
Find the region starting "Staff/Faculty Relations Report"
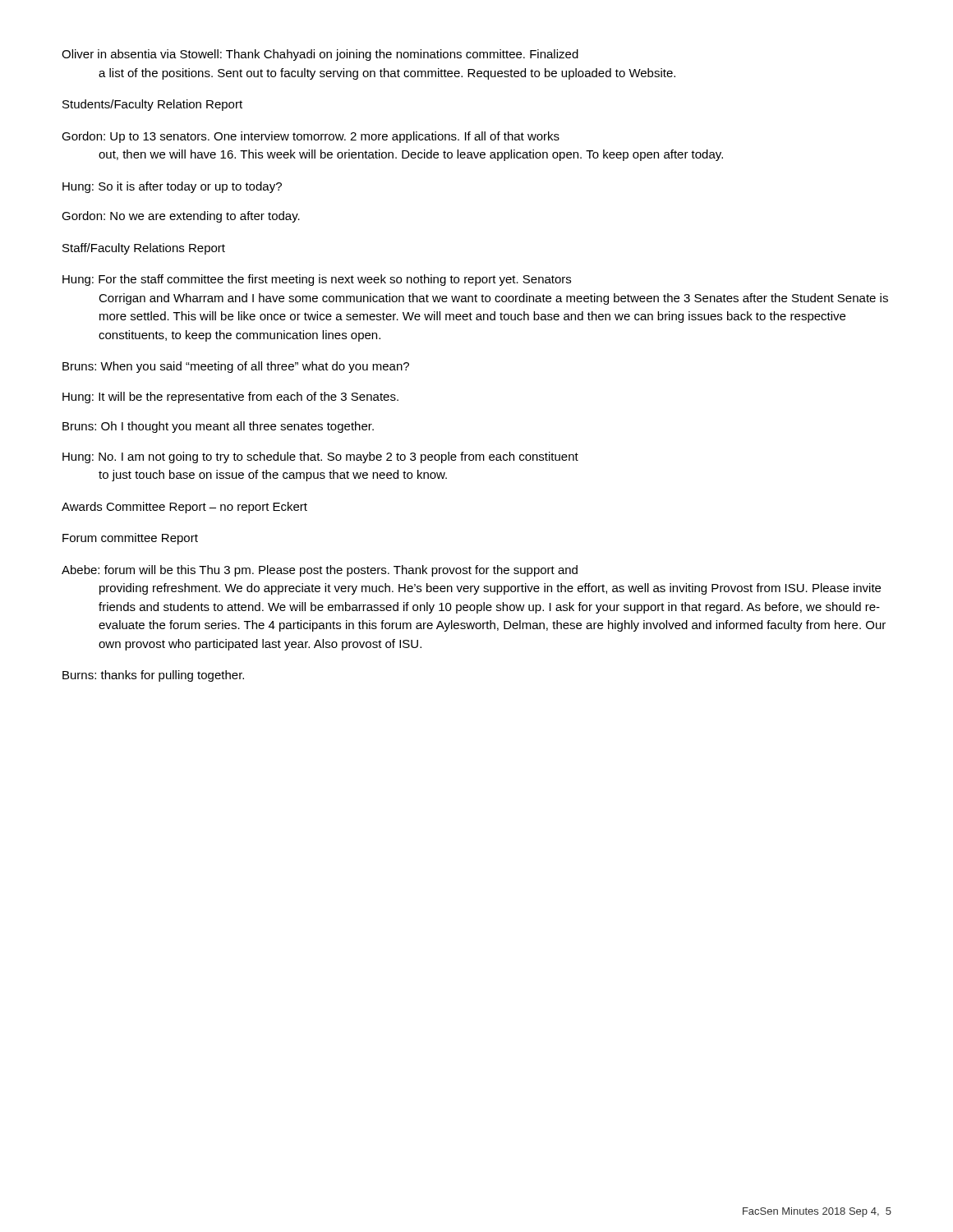tap(143, 247)
